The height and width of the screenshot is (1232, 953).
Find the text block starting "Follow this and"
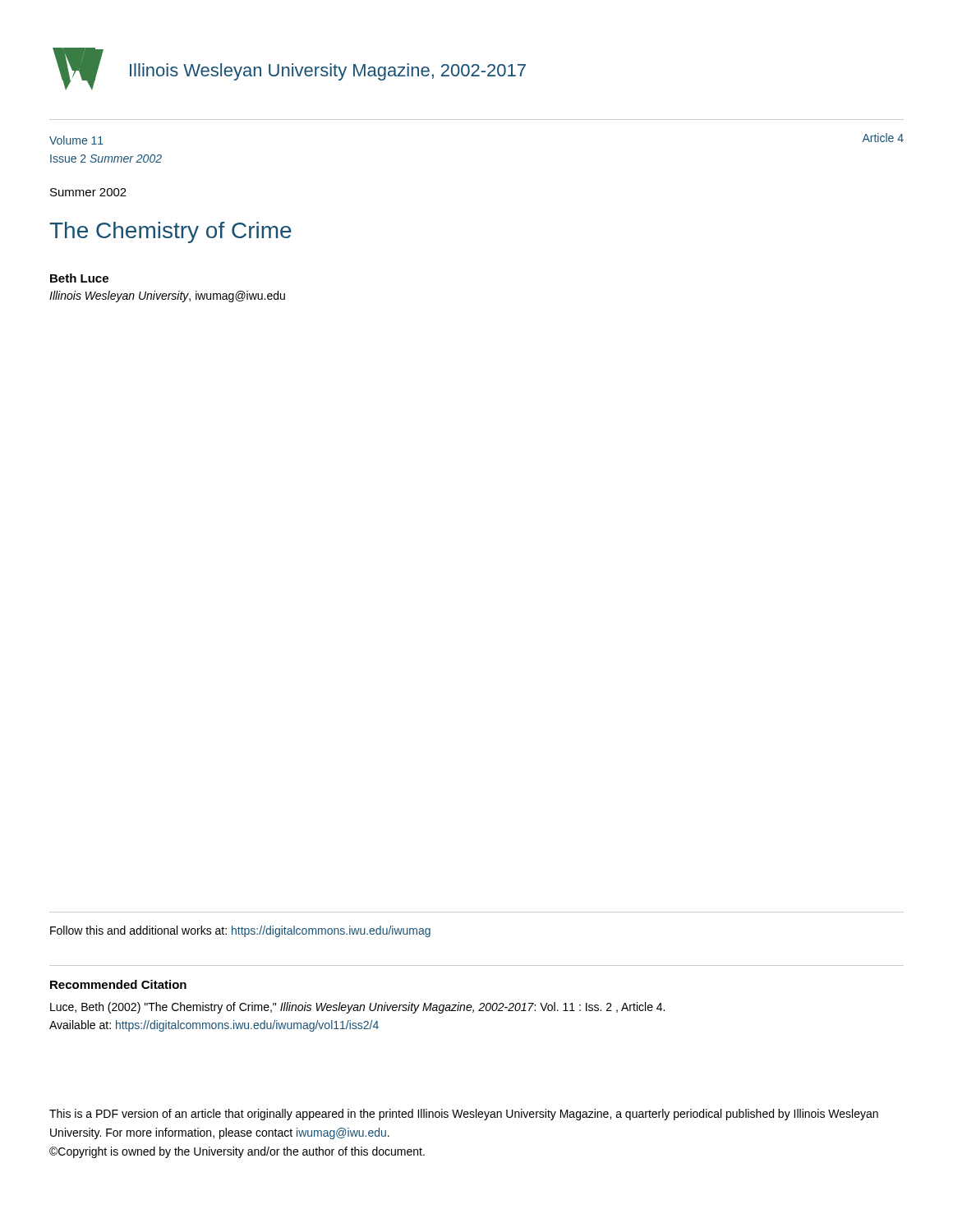coord(240,931)
